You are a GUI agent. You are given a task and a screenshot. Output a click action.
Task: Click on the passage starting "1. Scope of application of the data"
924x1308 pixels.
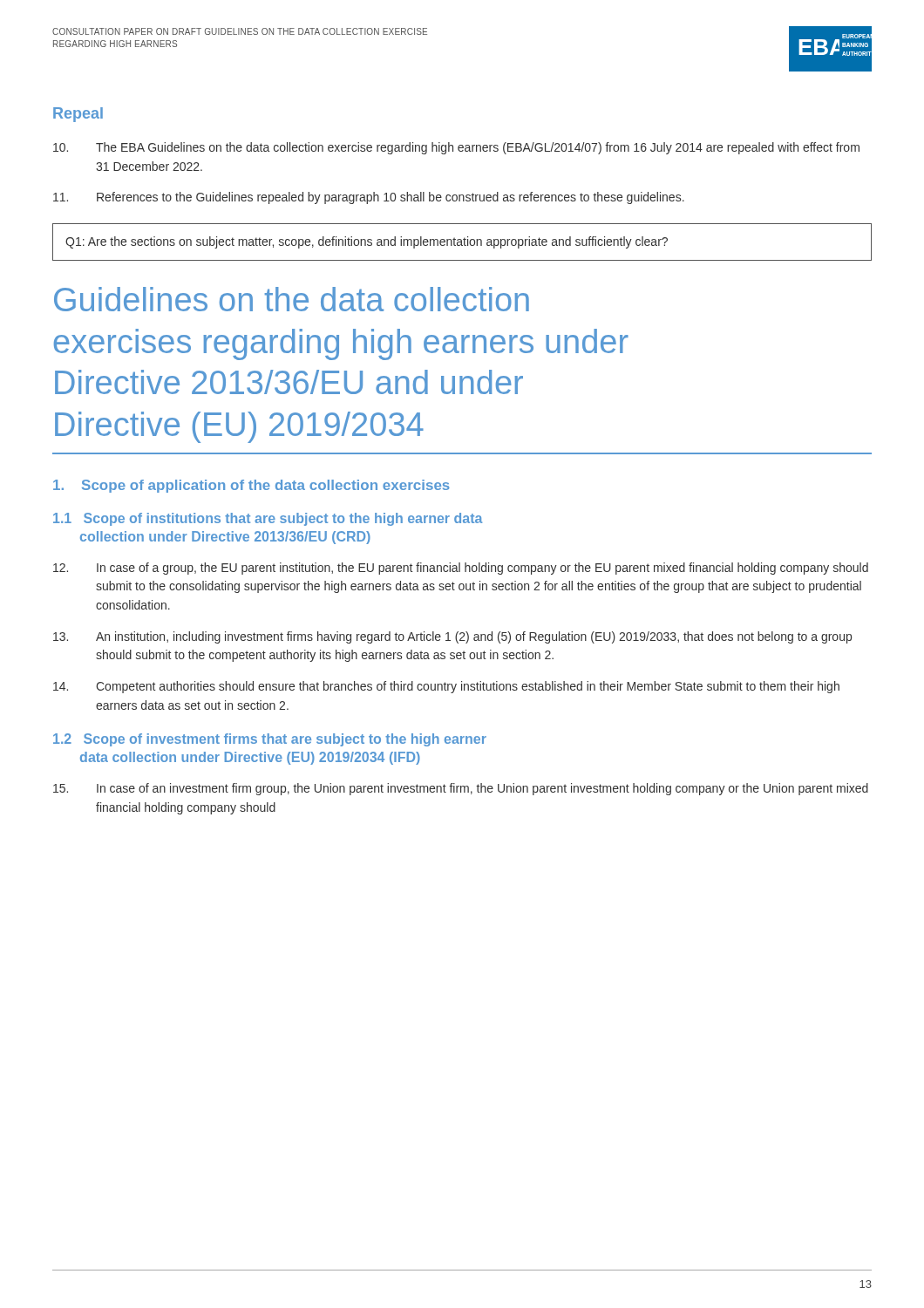click(x=251, y=485)
